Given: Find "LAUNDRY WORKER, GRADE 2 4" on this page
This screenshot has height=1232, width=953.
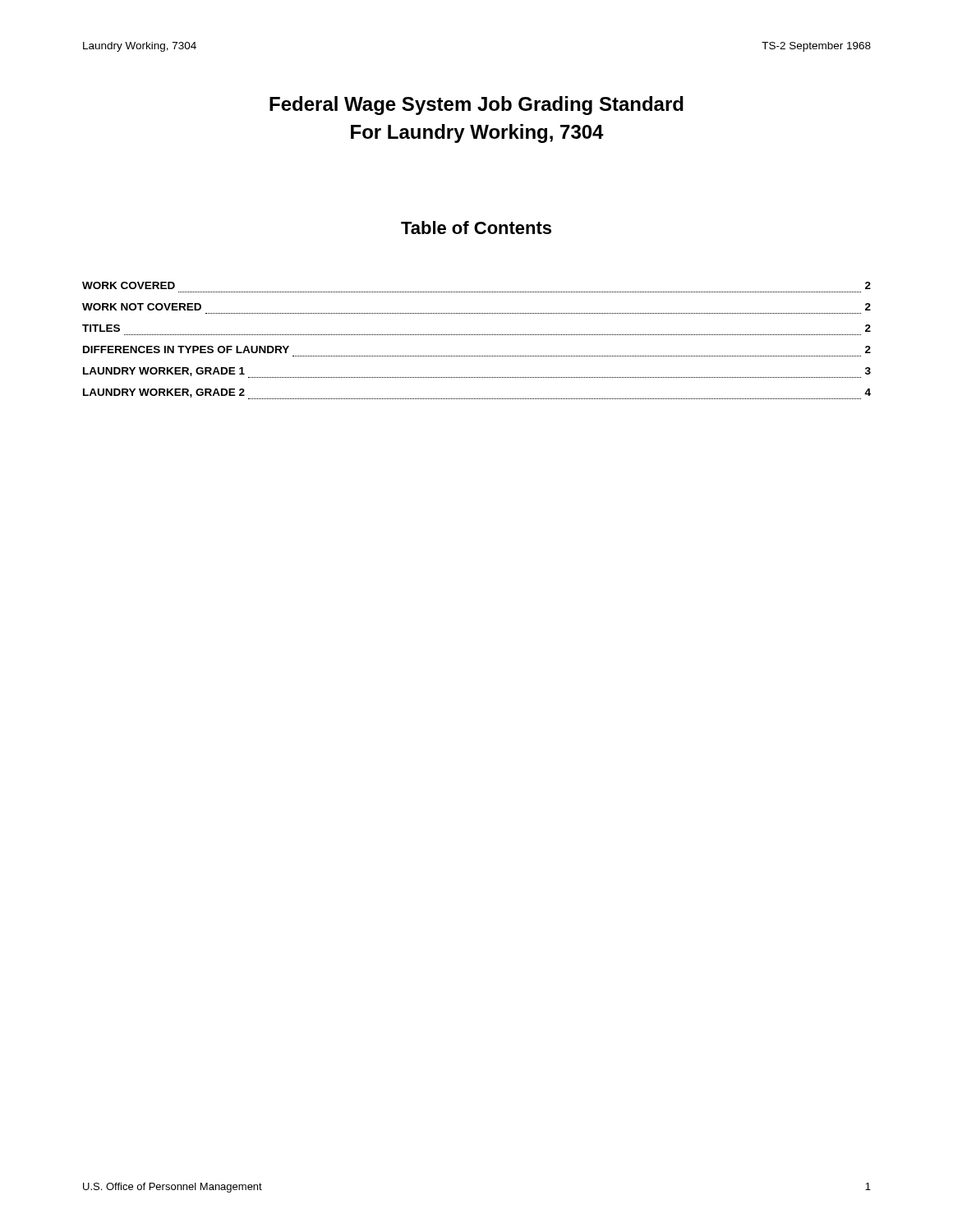Looking at the screenshot, I should pos(476,393).
